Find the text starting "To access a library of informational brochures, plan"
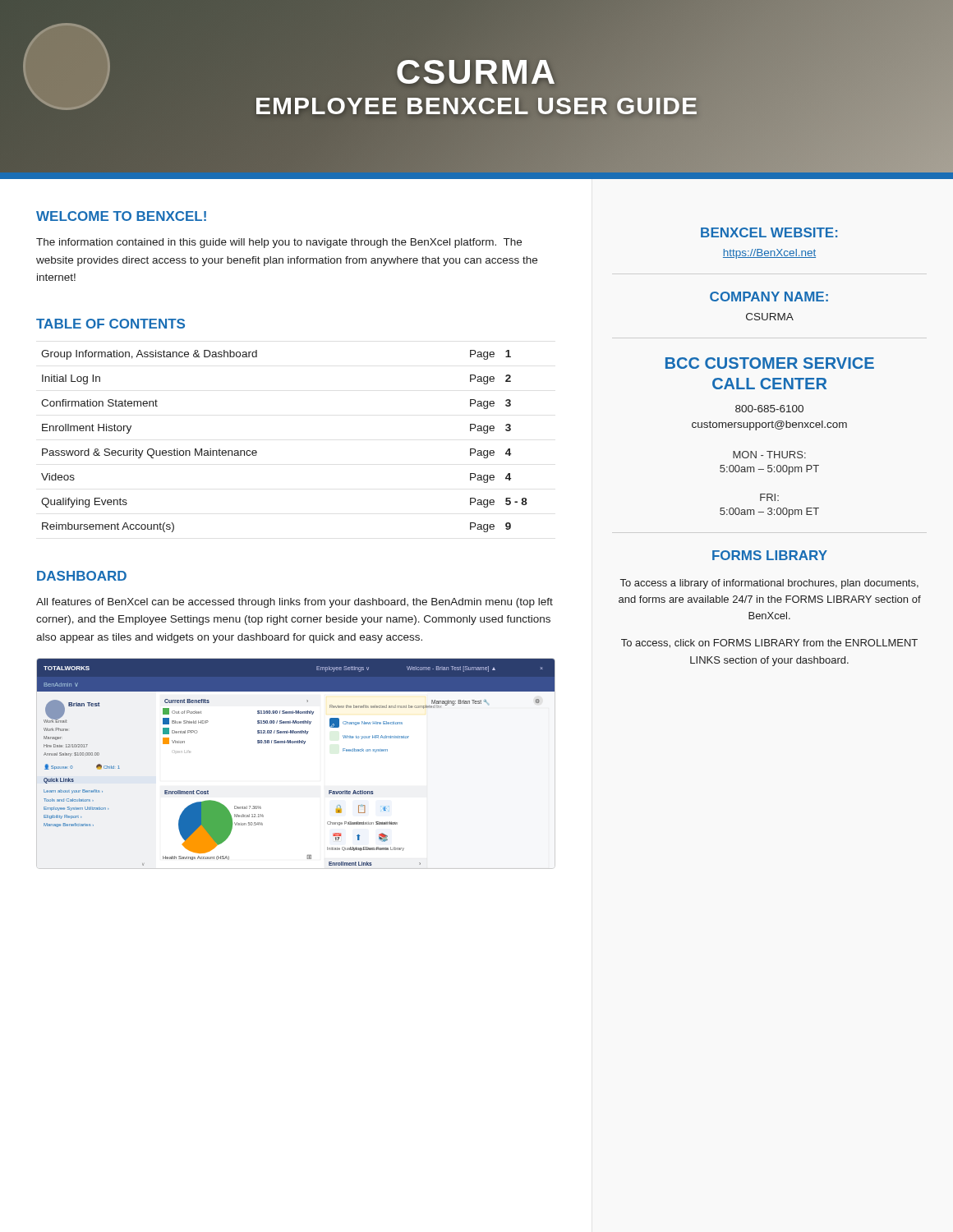This screenshot has width=953, height=1232. (x=769, y=599)
